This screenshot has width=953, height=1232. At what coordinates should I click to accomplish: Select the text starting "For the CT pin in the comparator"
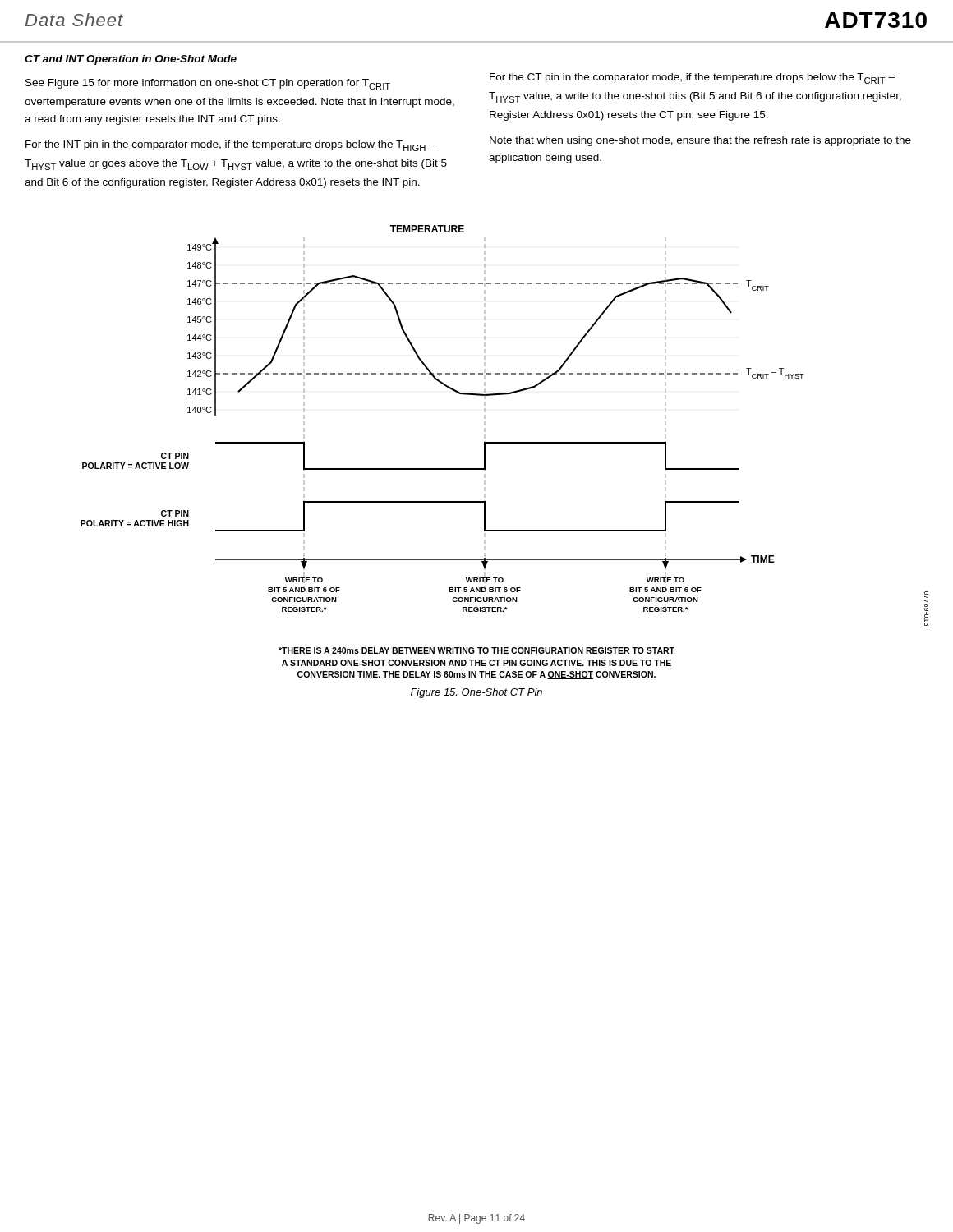coord(709,118)
